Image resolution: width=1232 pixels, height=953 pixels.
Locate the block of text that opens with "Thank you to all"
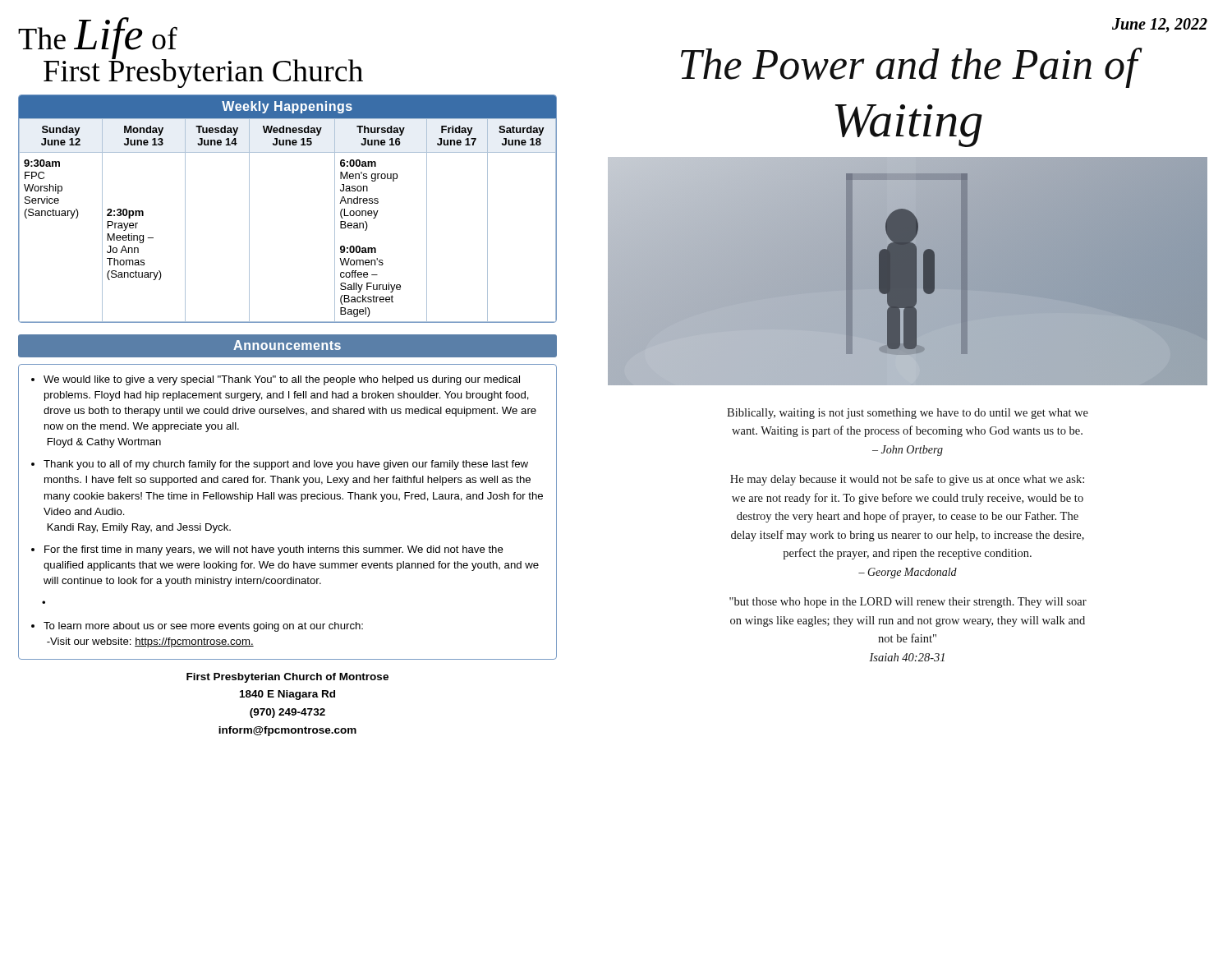tap(293, 495)
